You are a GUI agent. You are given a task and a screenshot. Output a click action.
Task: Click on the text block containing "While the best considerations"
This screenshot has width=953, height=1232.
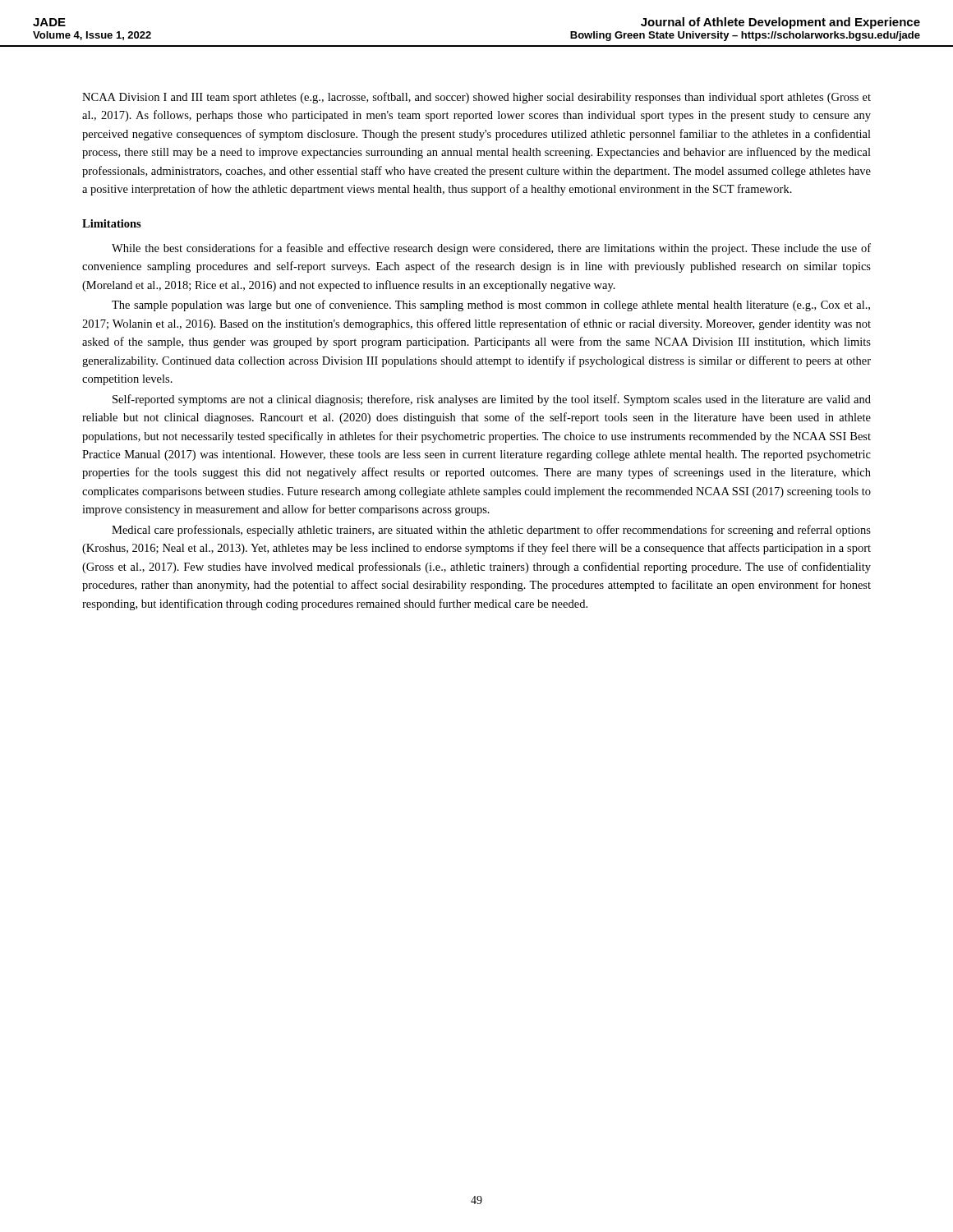click(476, 266)
